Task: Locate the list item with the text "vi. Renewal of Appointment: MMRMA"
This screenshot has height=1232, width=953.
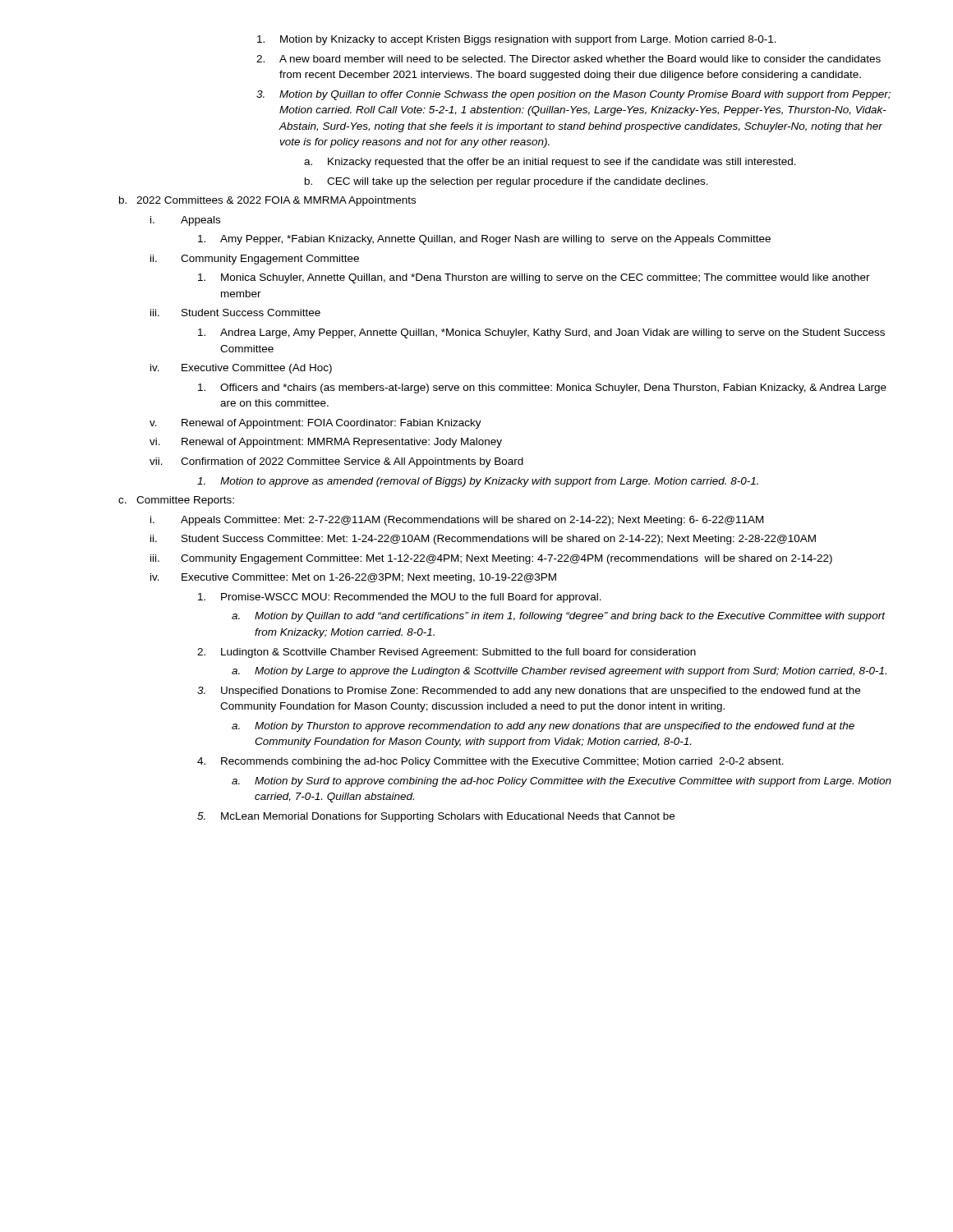Action: [326, 443]
